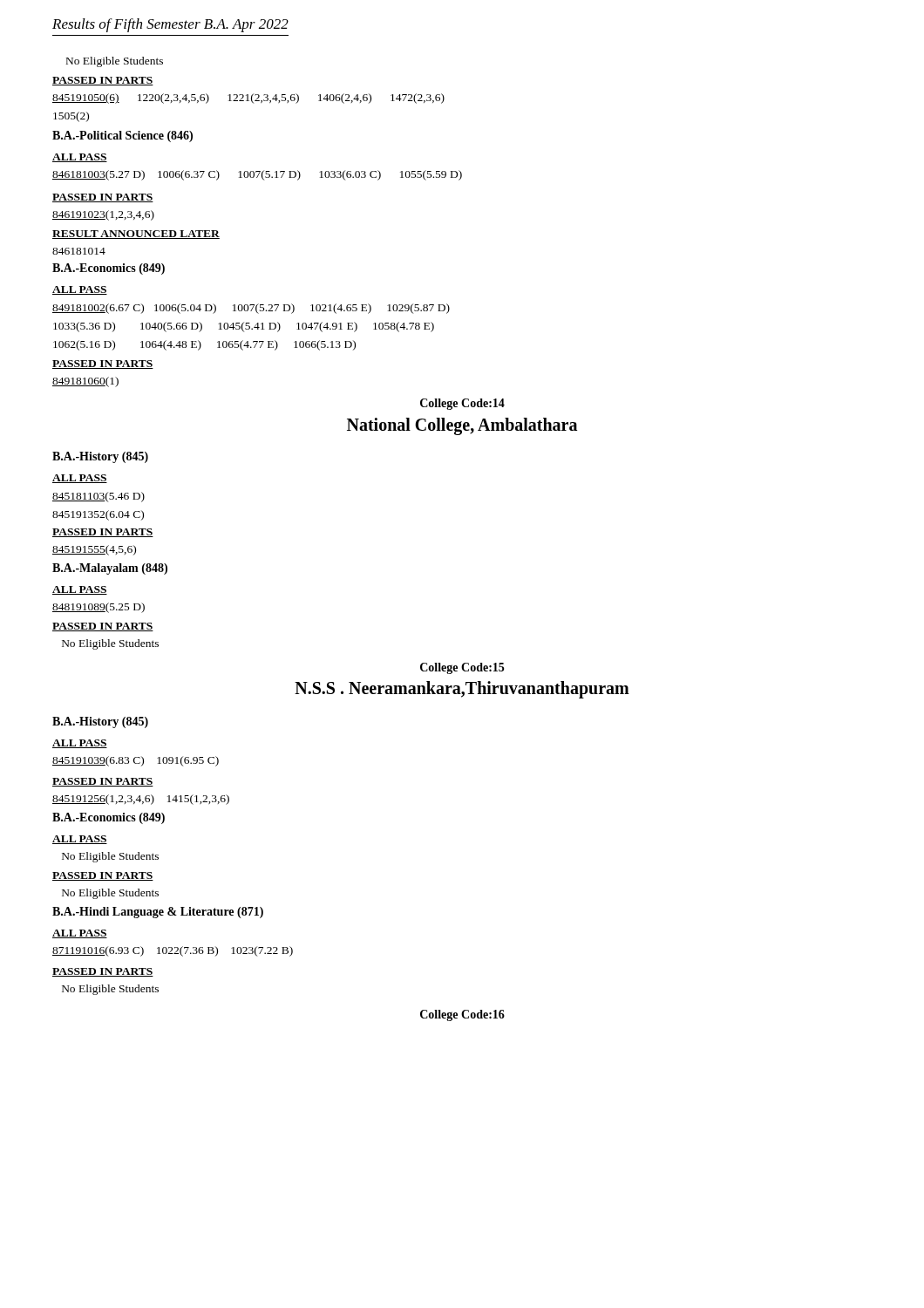924x1308 pixels.
Task: Select the element starting "ALL PASS 848191089(5.25 D)"
Action: tap(99, 598)
